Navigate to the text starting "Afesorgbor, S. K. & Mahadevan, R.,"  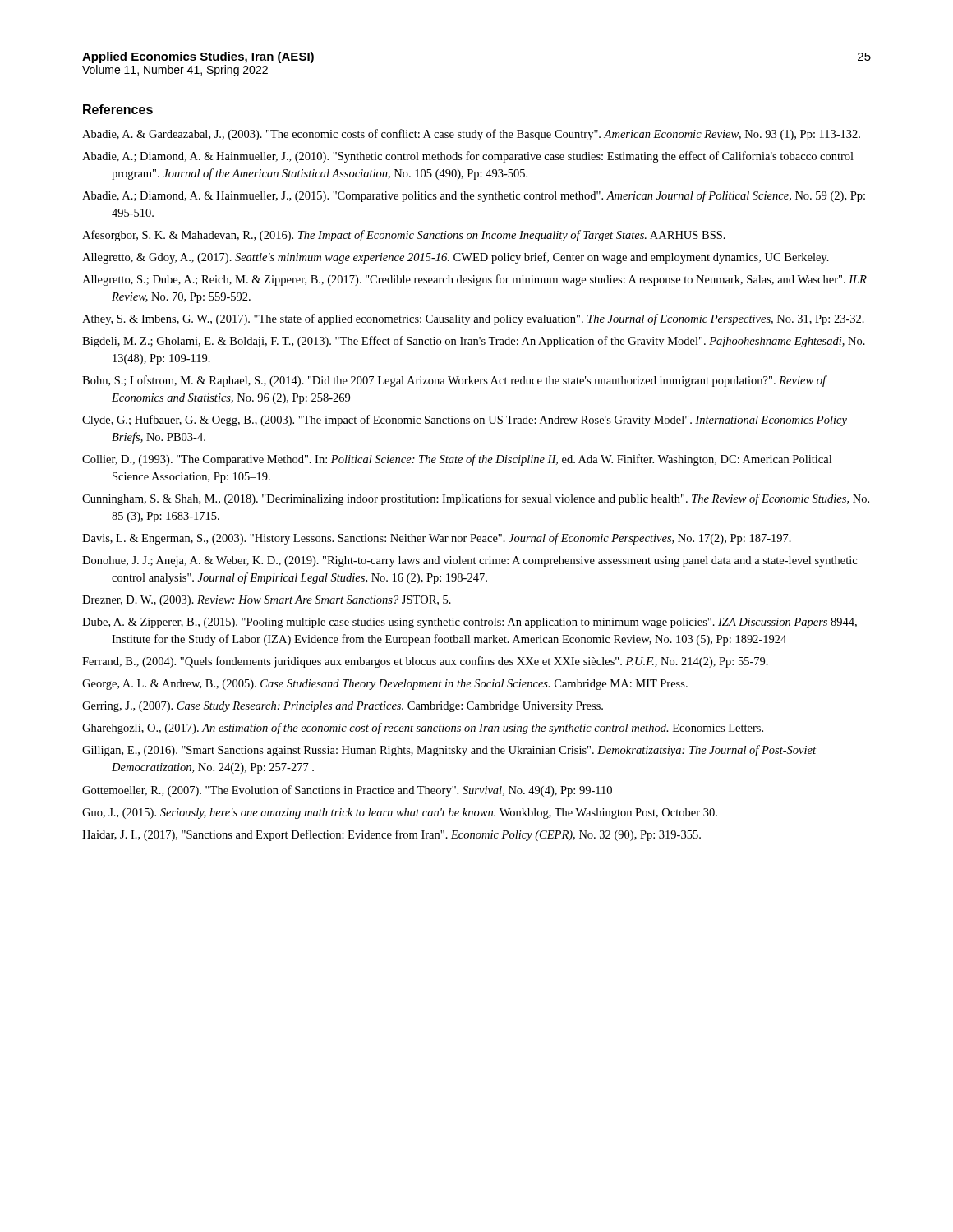(x=404, y=235)
